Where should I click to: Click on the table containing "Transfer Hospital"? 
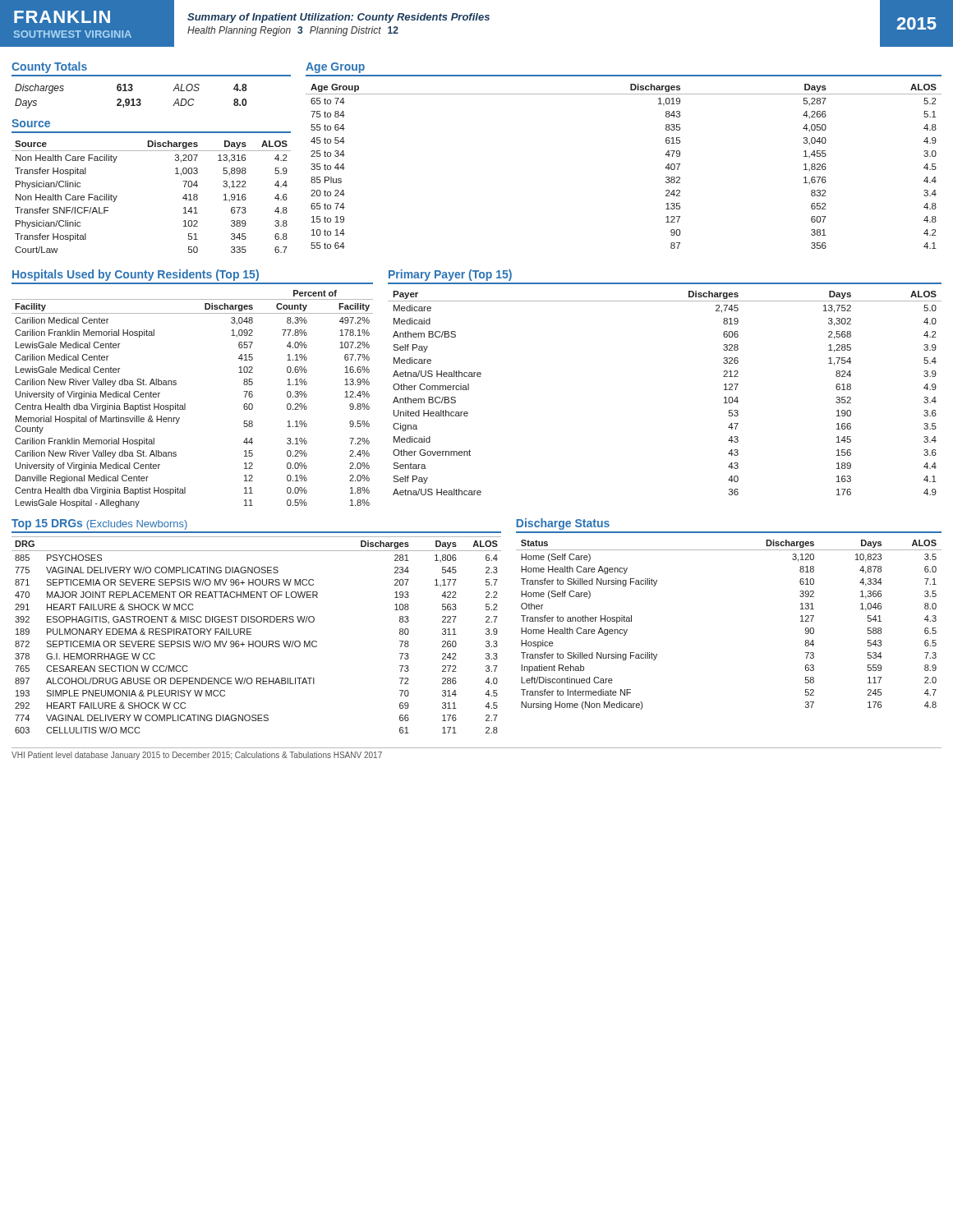151,197
